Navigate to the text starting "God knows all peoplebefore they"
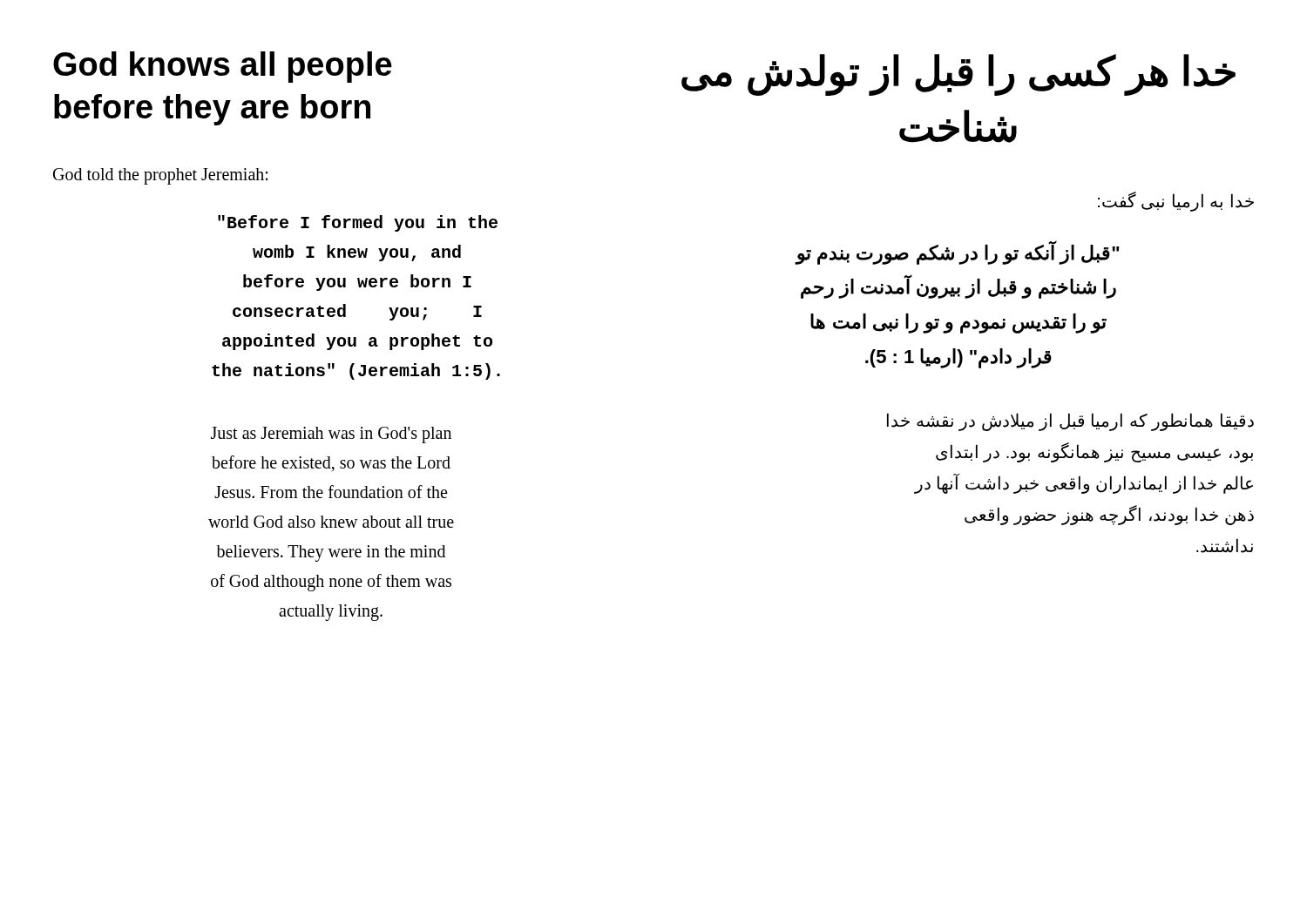1307x924 pixels. click(x=222, y=86)
